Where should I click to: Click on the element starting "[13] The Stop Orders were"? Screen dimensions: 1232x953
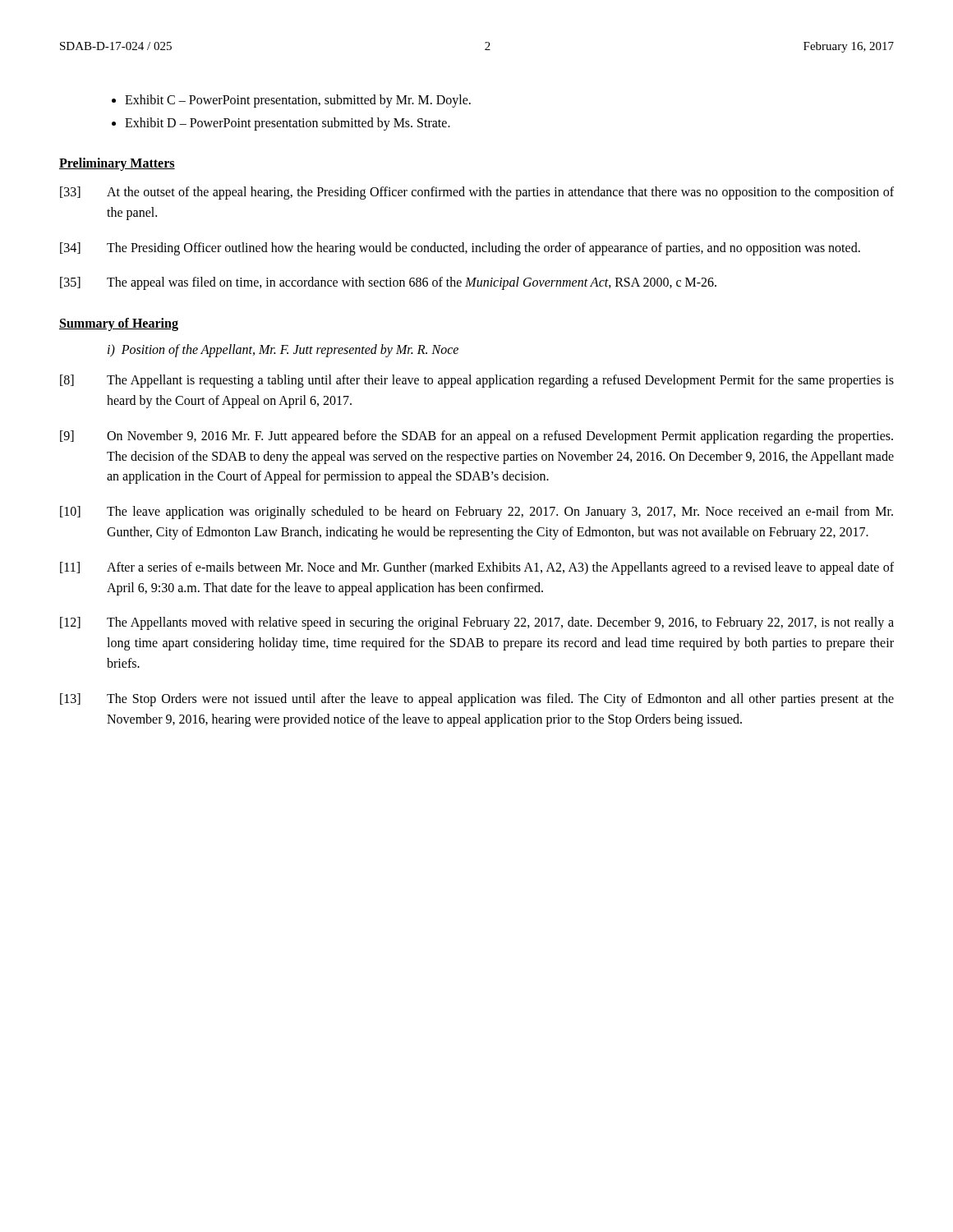click(476, 709)
